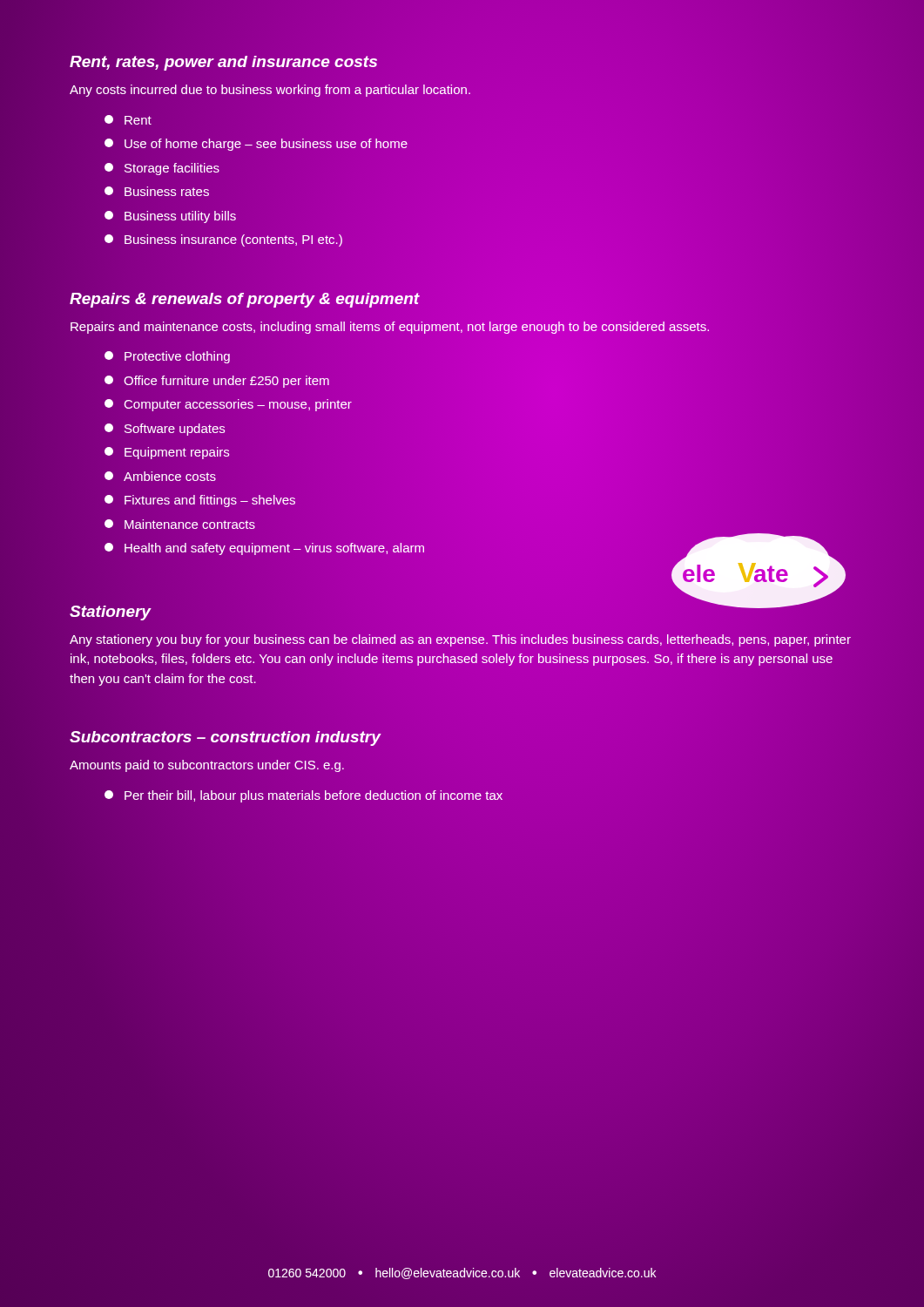The height and width of the screenshot is (1307, 924).
Task: Where does it say "Storage facilities"?
Action: (162, 168)
